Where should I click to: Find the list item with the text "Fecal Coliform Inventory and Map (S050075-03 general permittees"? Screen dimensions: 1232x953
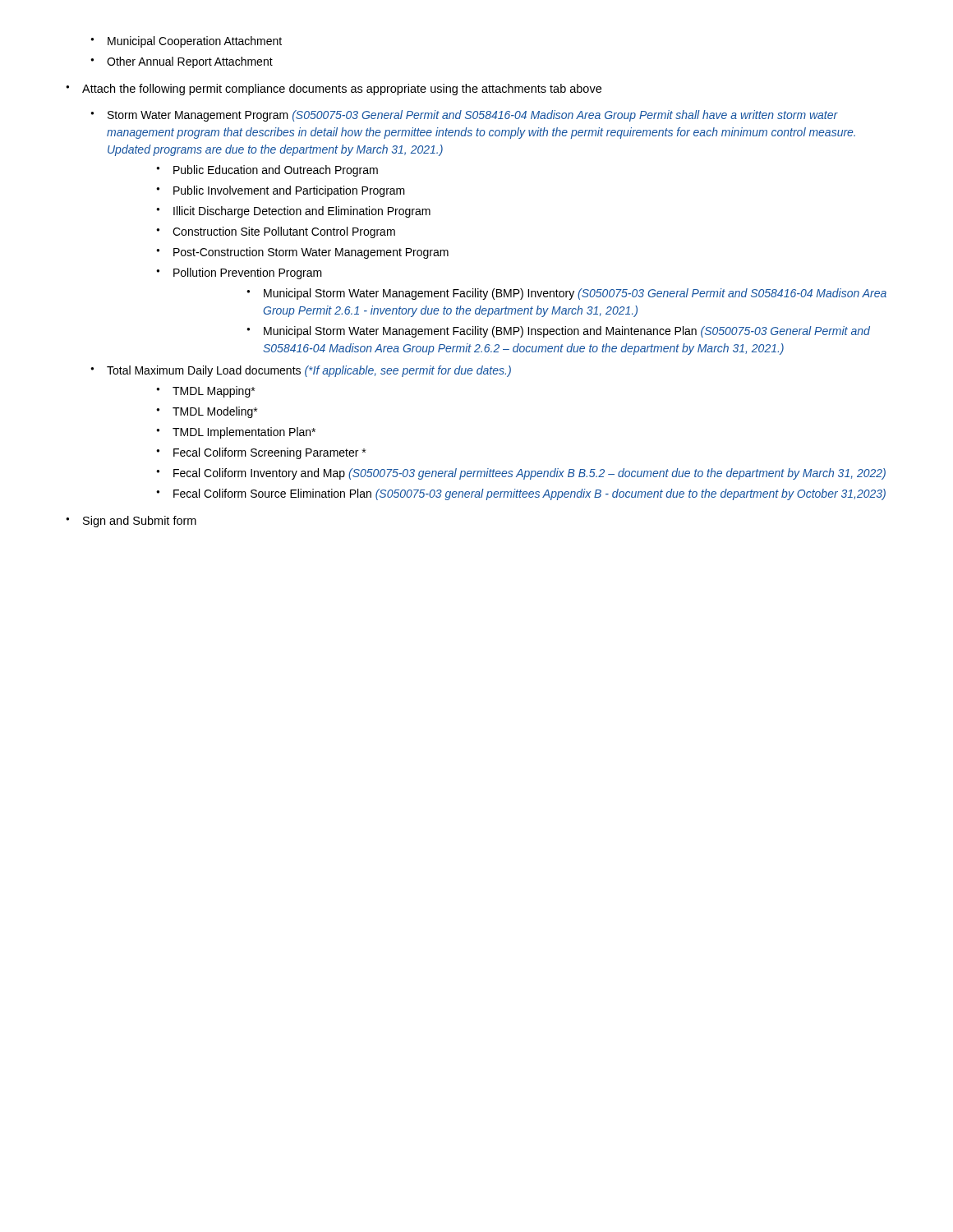click(522, 473)
